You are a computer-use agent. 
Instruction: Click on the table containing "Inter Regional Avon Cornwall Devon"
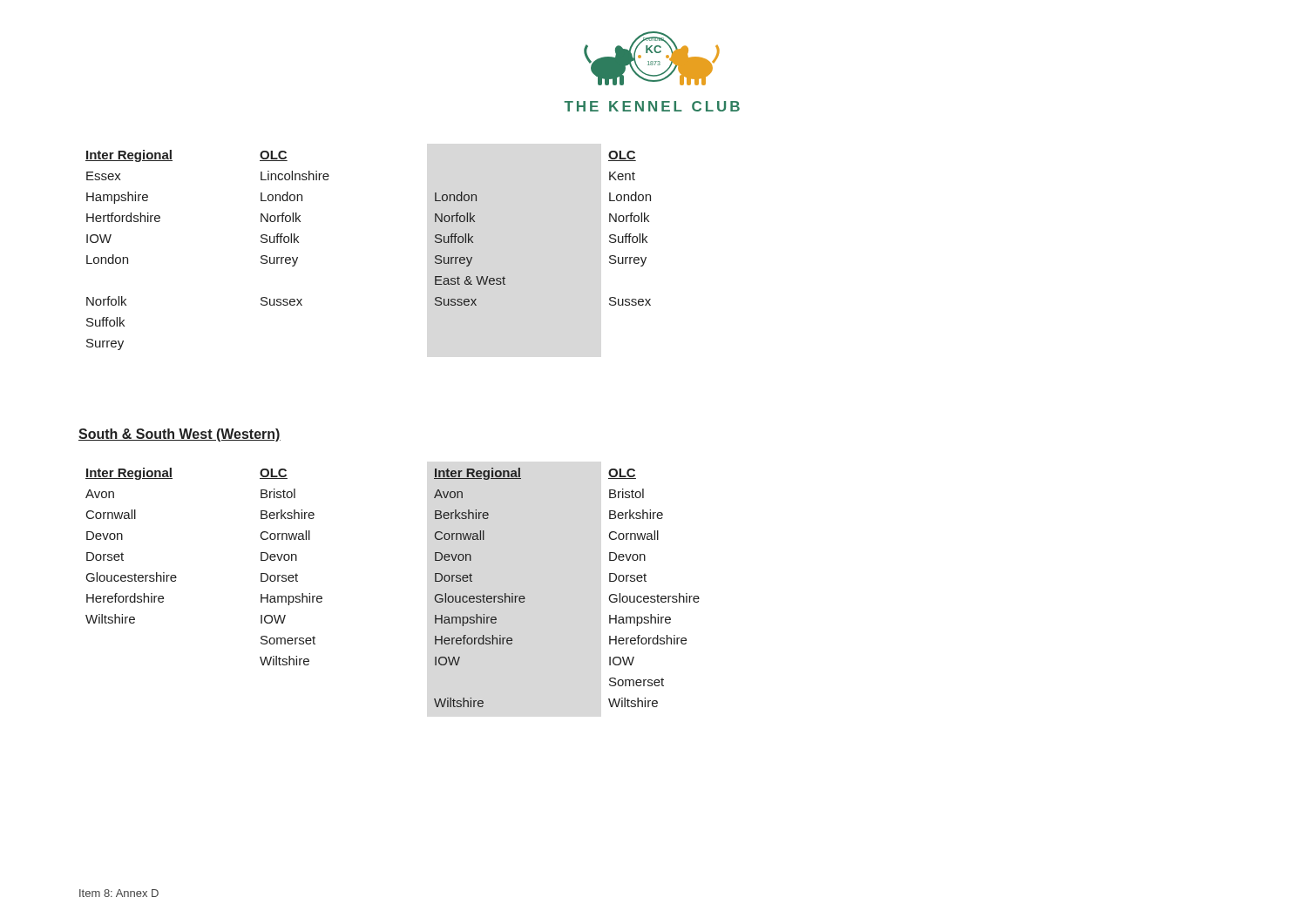[654, 589]
